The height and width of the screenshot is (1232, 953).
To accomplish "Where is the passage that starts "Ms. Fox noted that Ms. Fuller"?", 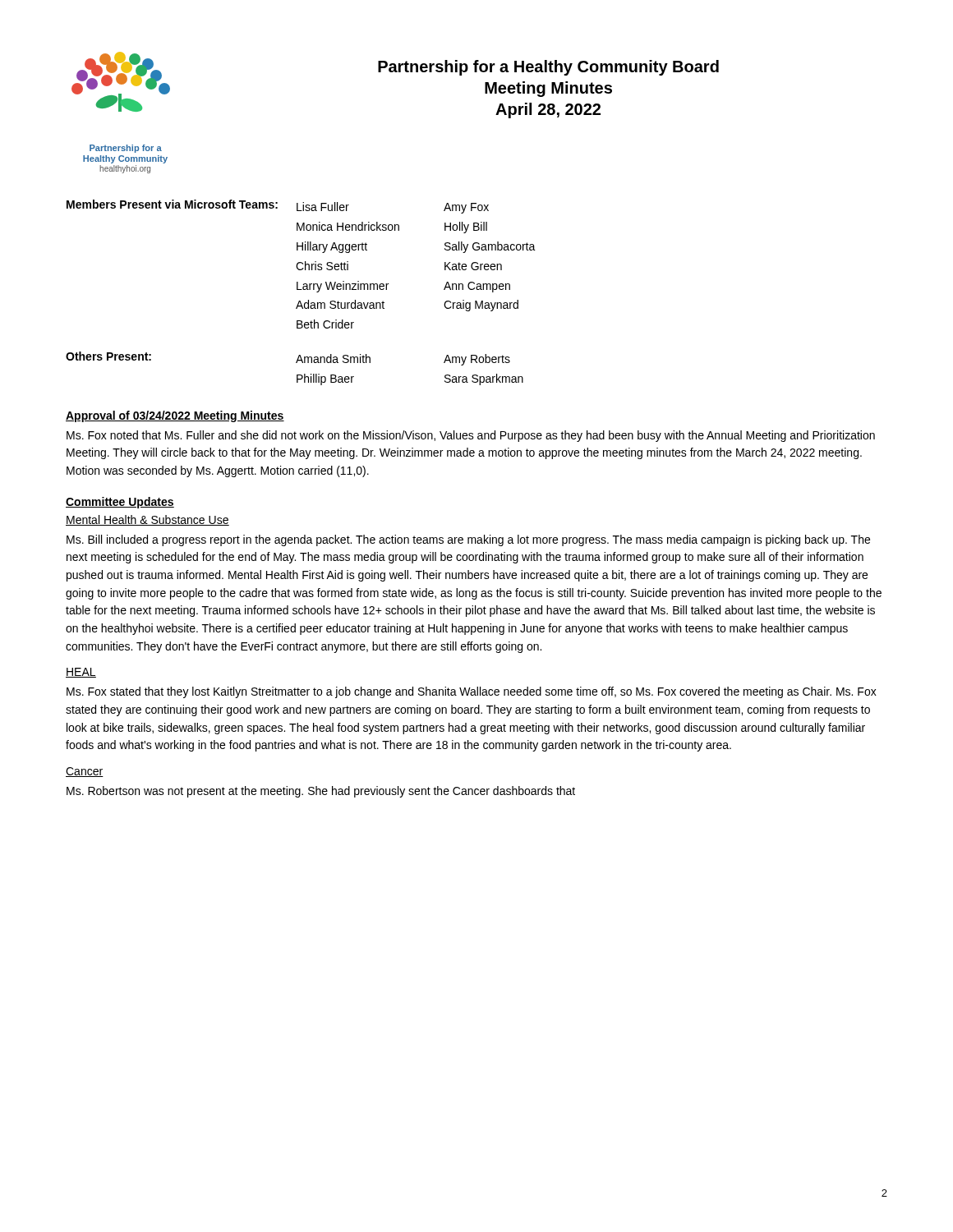I will click(471, 453).
